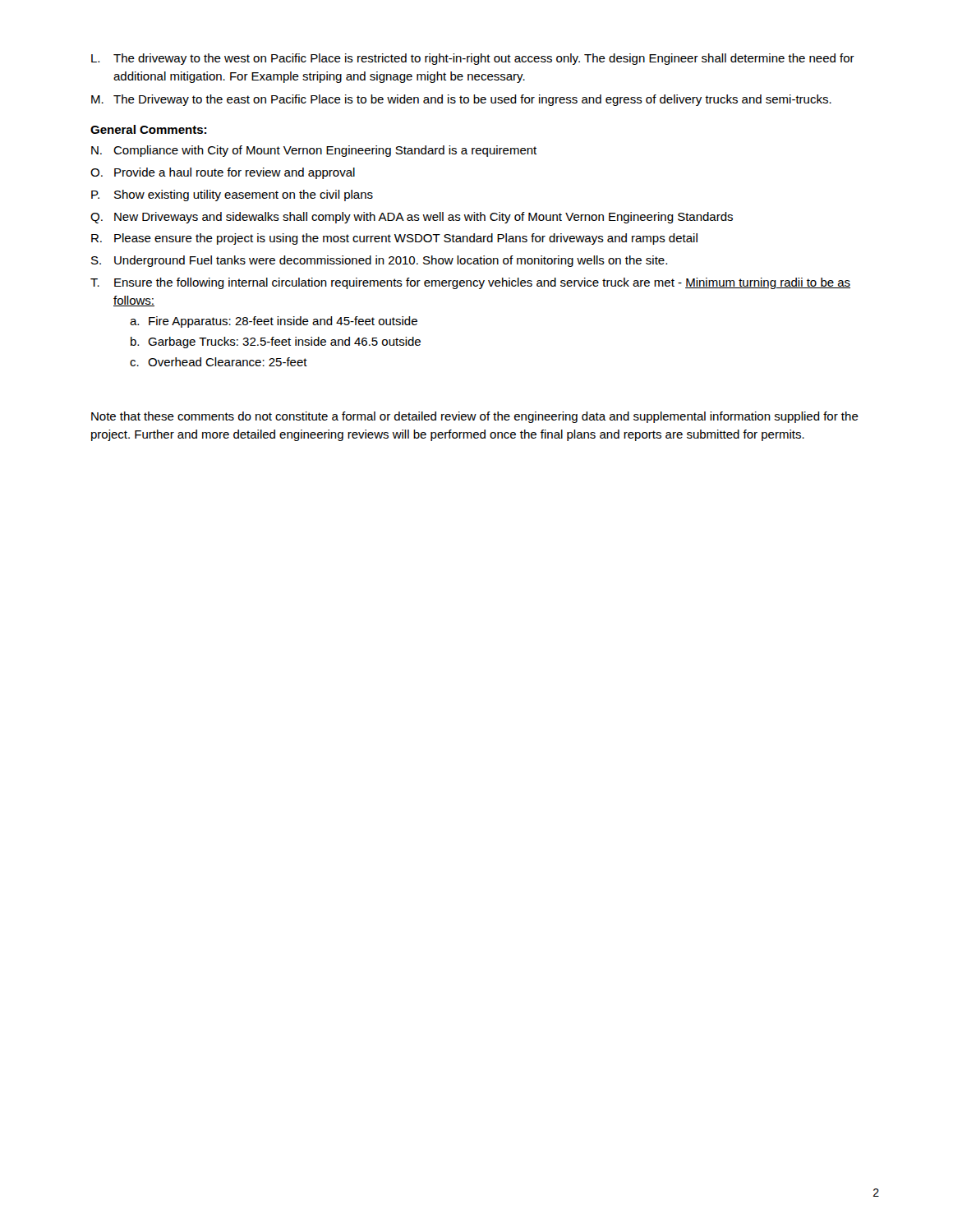The height and width of the screenshot is (1232, 953).
Task: Select the list item that reads "L. The driveway to the west"
Action: click(485, 67)
